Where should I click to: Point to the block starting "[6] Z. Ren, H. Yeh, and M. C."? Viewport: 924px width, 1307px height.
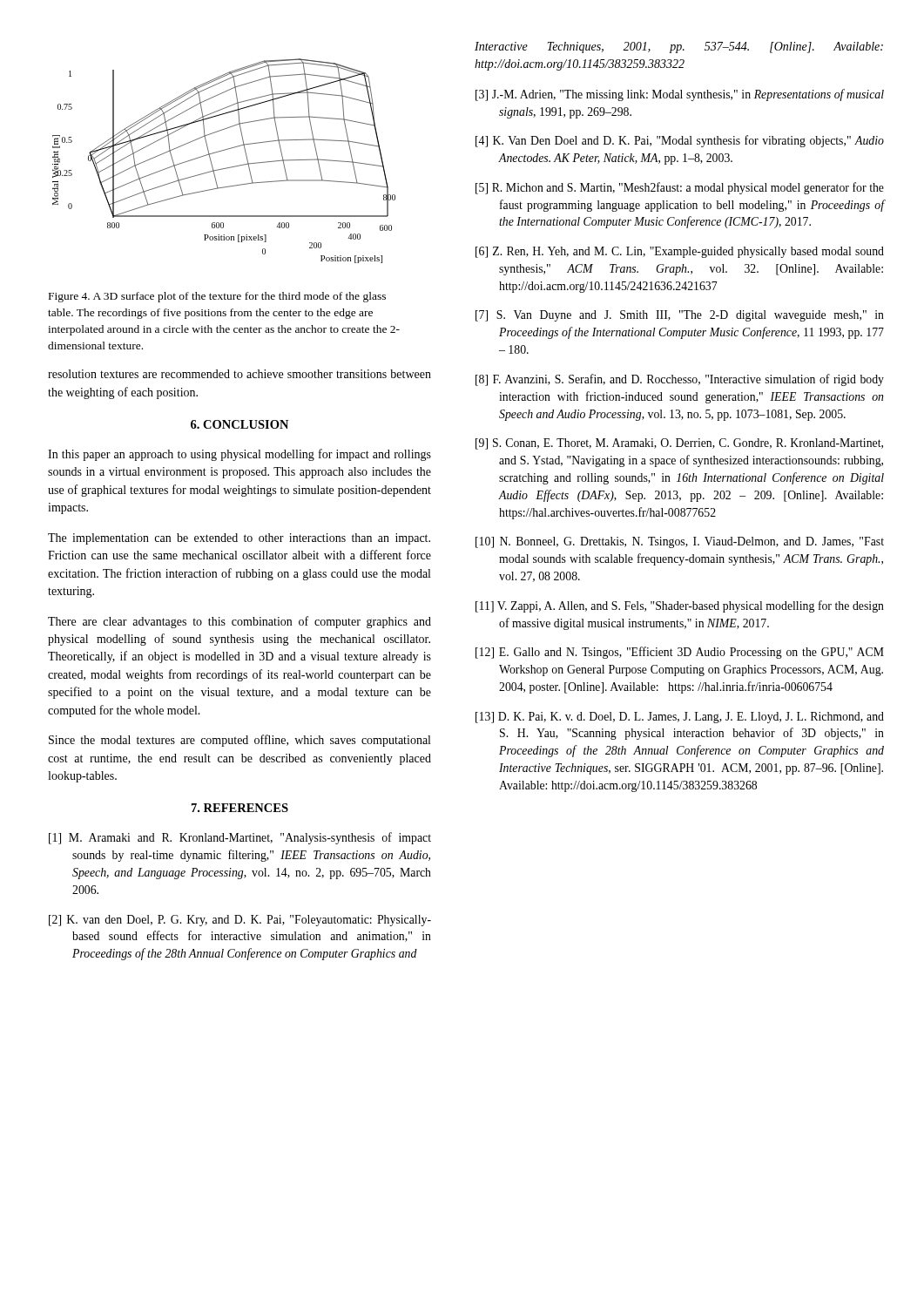pos(679,269)
